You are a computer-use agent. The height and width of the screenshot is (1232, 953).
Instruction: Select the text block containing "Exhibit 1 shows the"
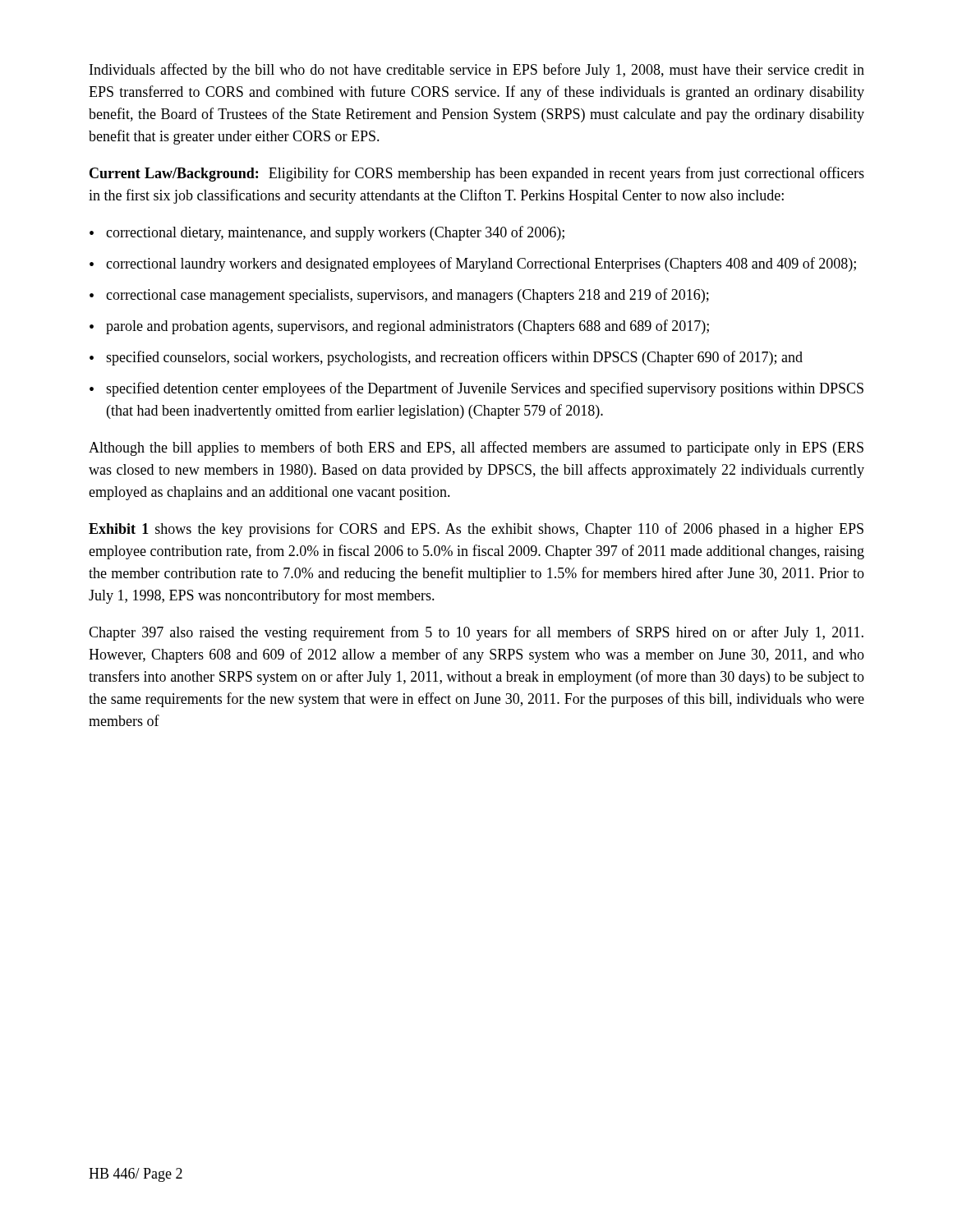point(476,562)
